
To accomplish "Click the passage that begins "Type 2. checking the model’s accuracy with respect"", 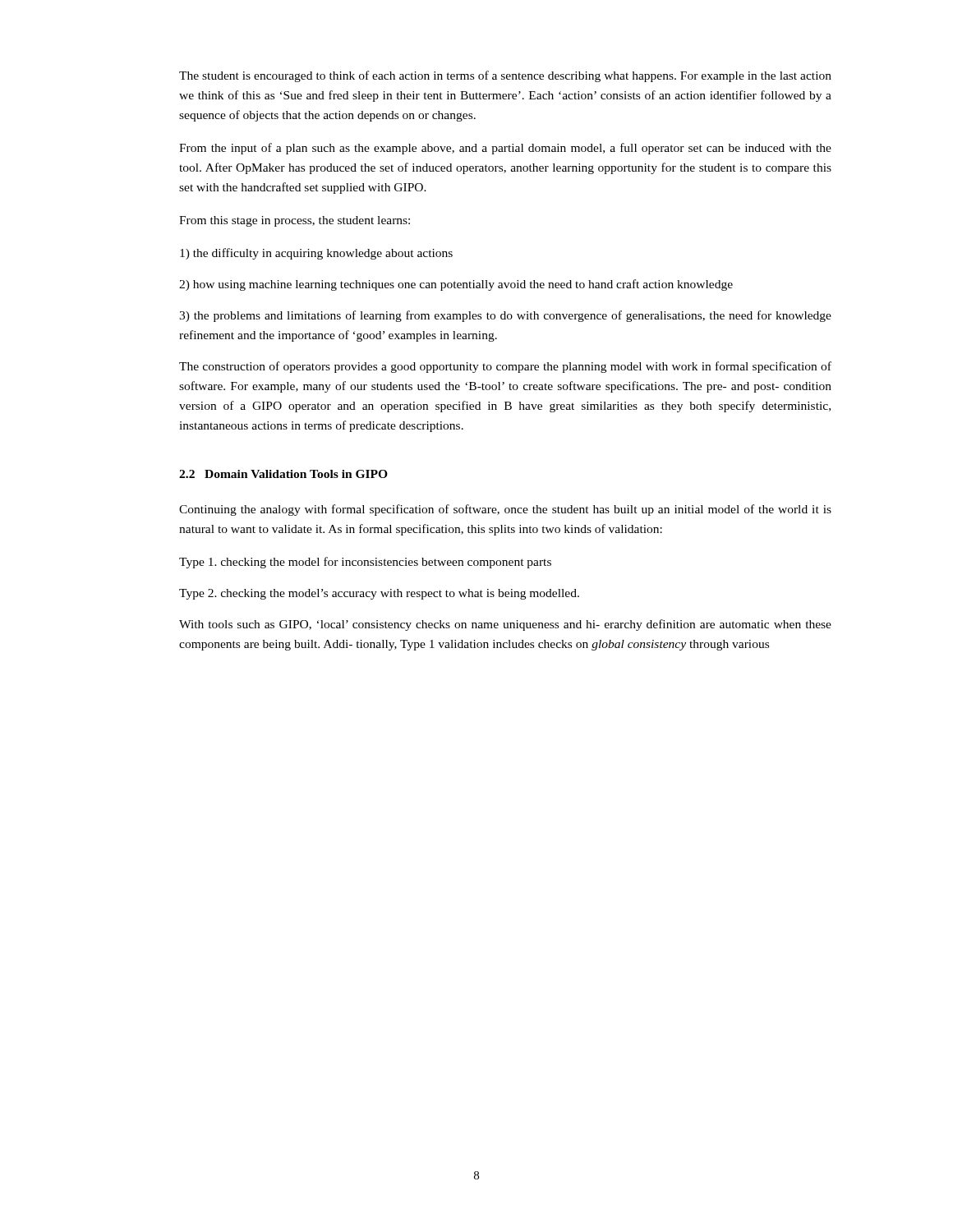I will pyautogui.click(x=379, y=593).
